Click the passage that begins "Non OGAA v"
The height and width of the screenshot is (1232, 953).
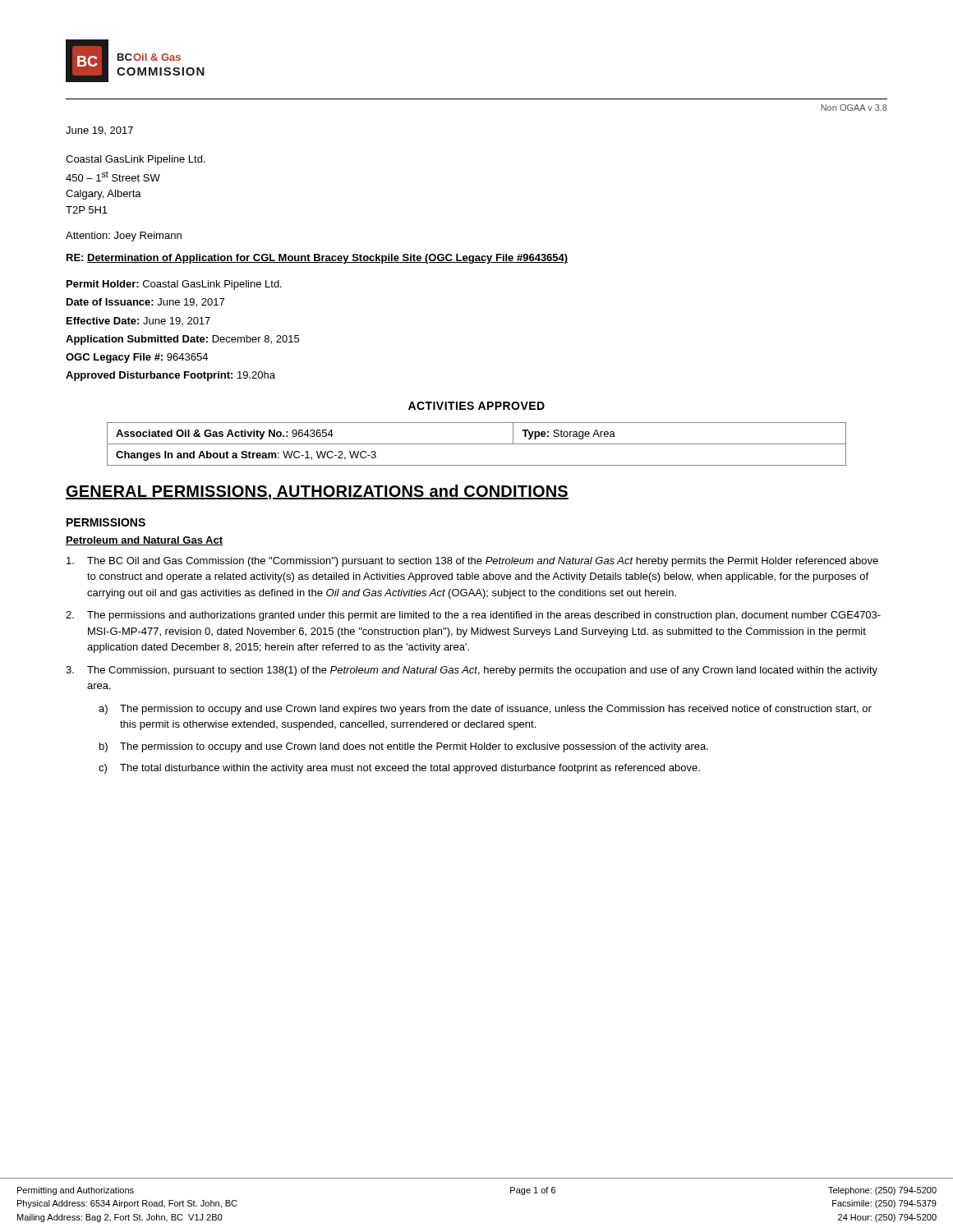point(854,108)
